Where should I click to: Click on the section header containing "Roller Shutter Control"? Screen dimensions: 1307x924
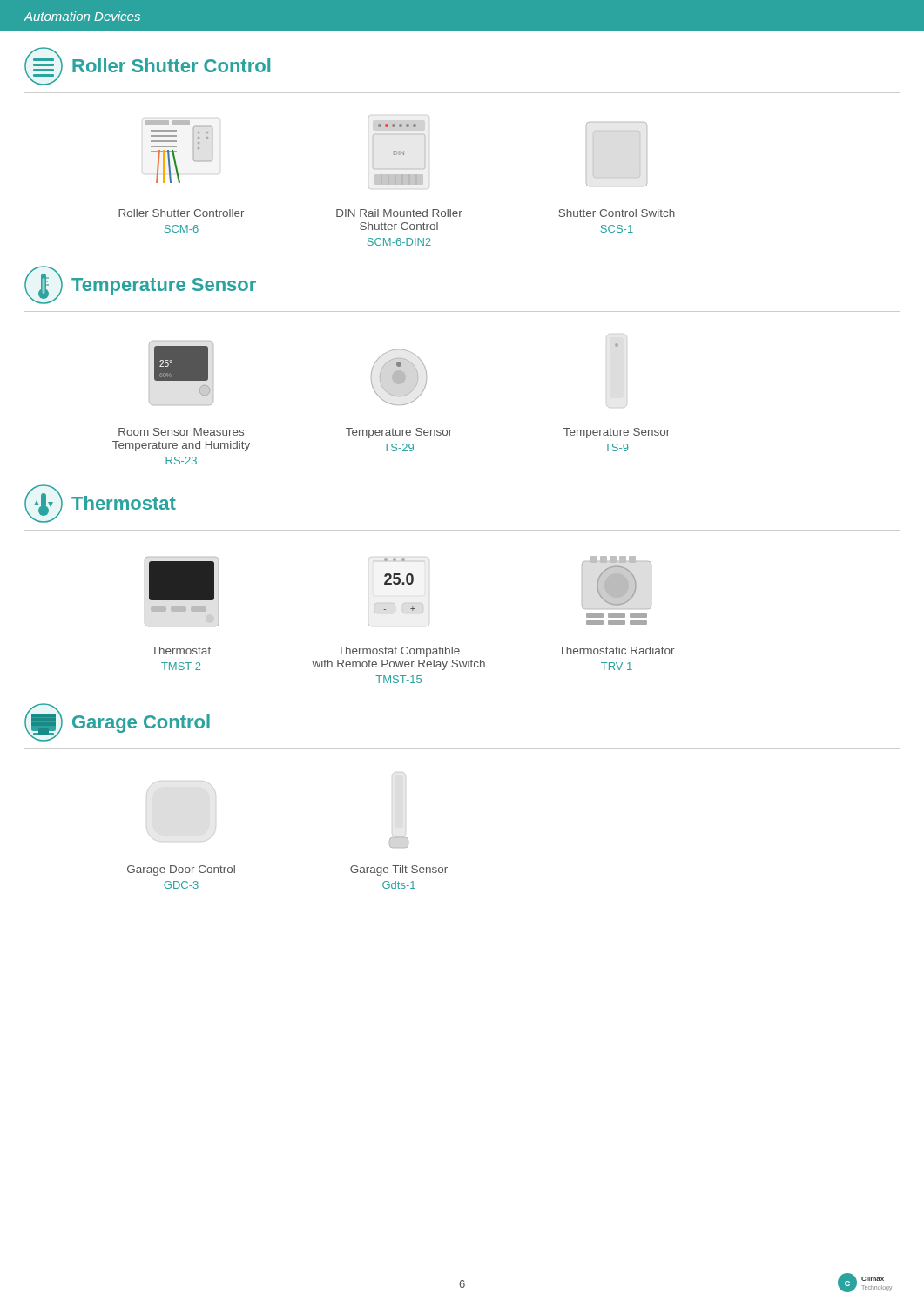148,66
